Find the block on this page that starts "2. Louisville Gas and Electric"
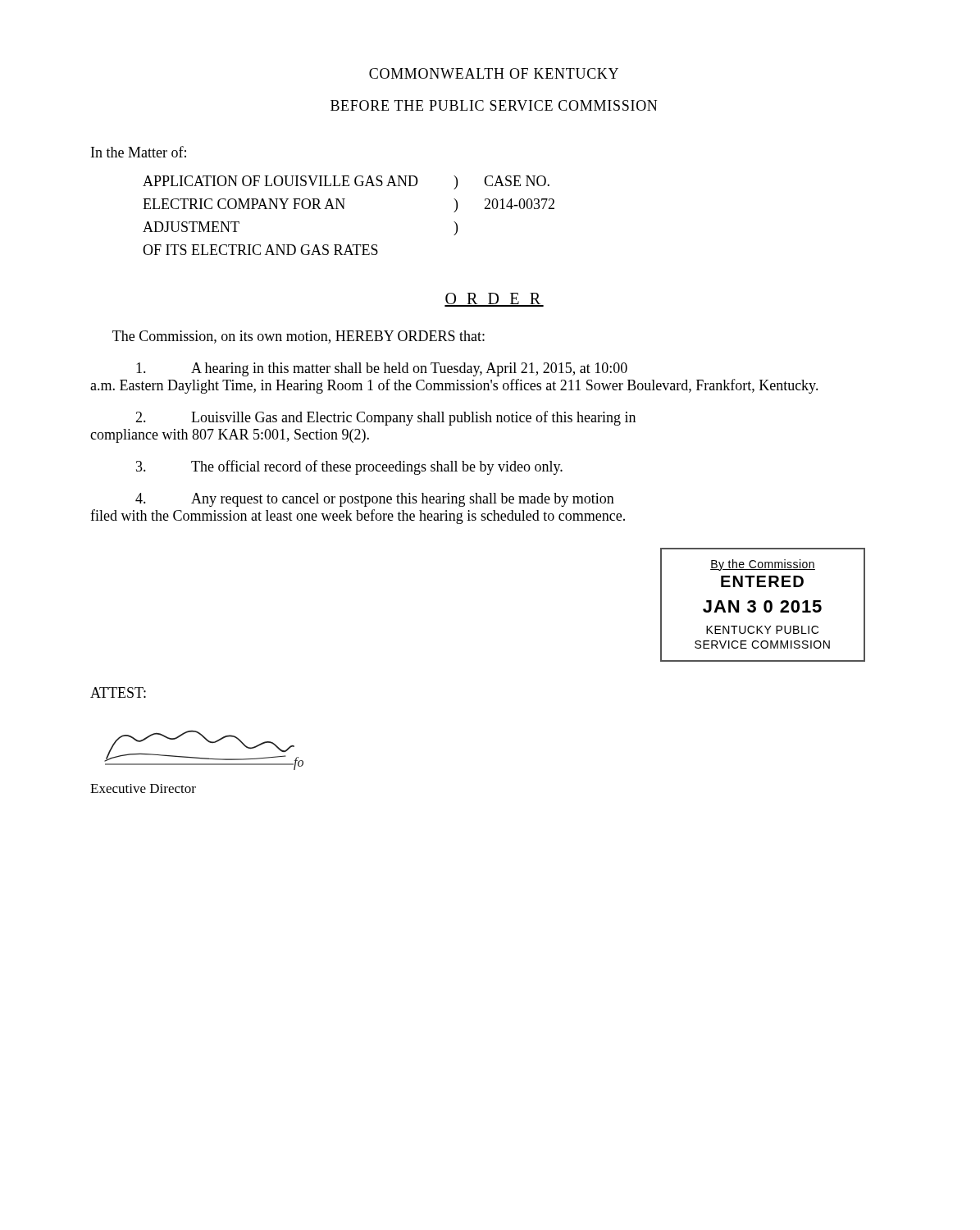The width and height of the screenshot is (980, 1230). (494, 426)
